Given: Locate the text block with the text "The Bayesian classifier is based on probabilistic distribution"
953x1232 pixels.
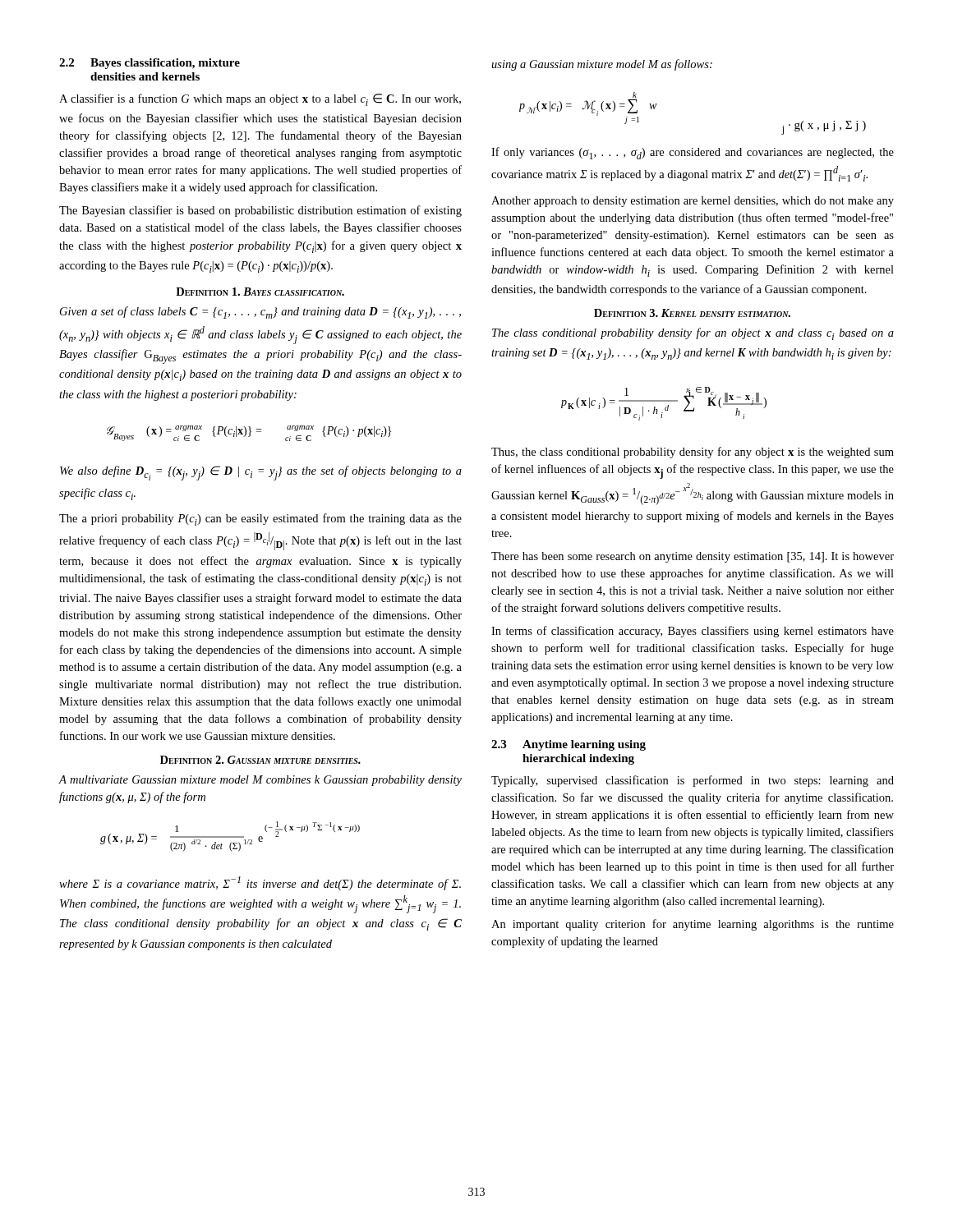Looking at the screenshot, I should (x=260, y=240).
